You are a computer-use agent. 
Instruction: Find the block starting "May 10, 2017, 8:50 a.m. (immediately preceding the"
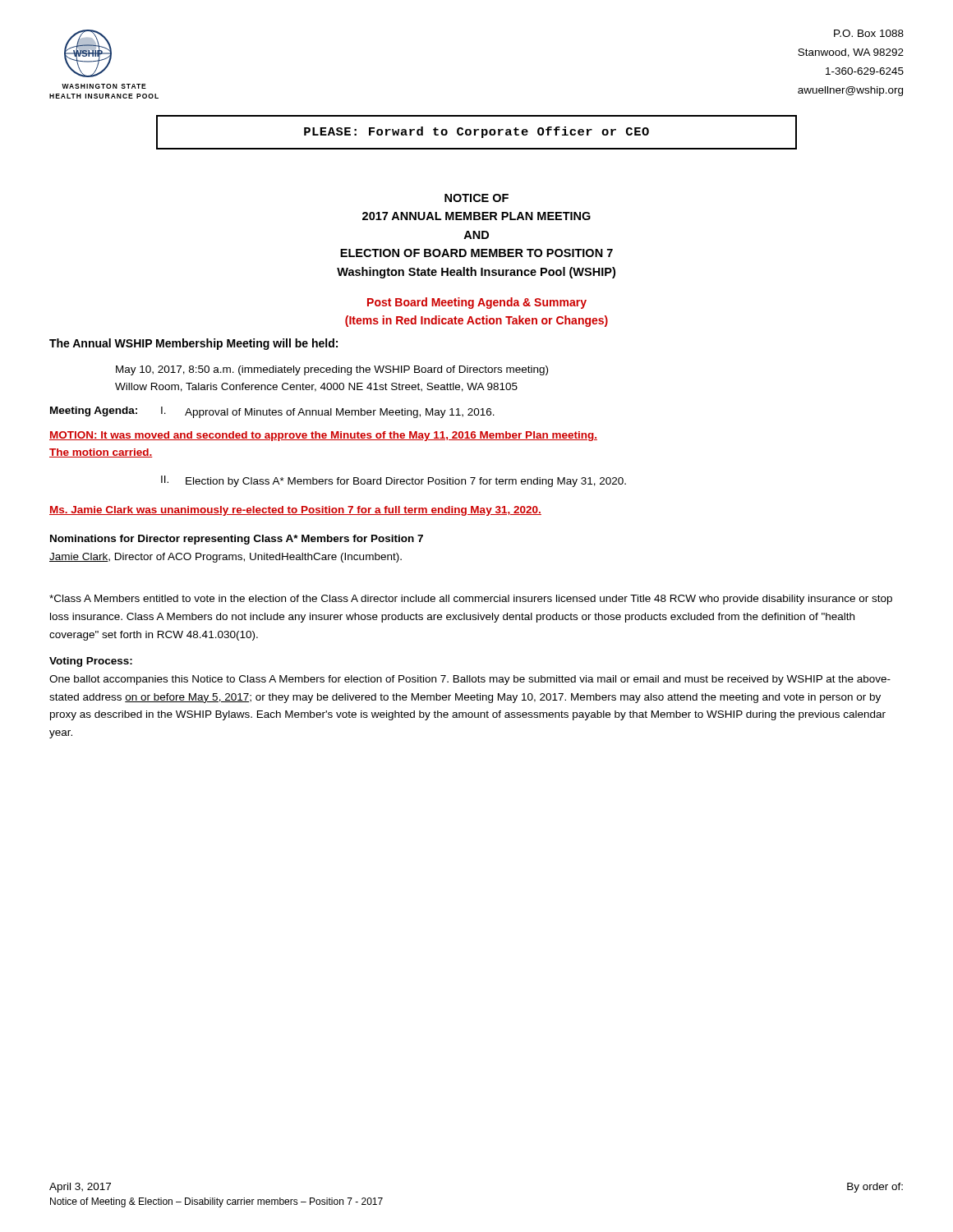point(332,378)
